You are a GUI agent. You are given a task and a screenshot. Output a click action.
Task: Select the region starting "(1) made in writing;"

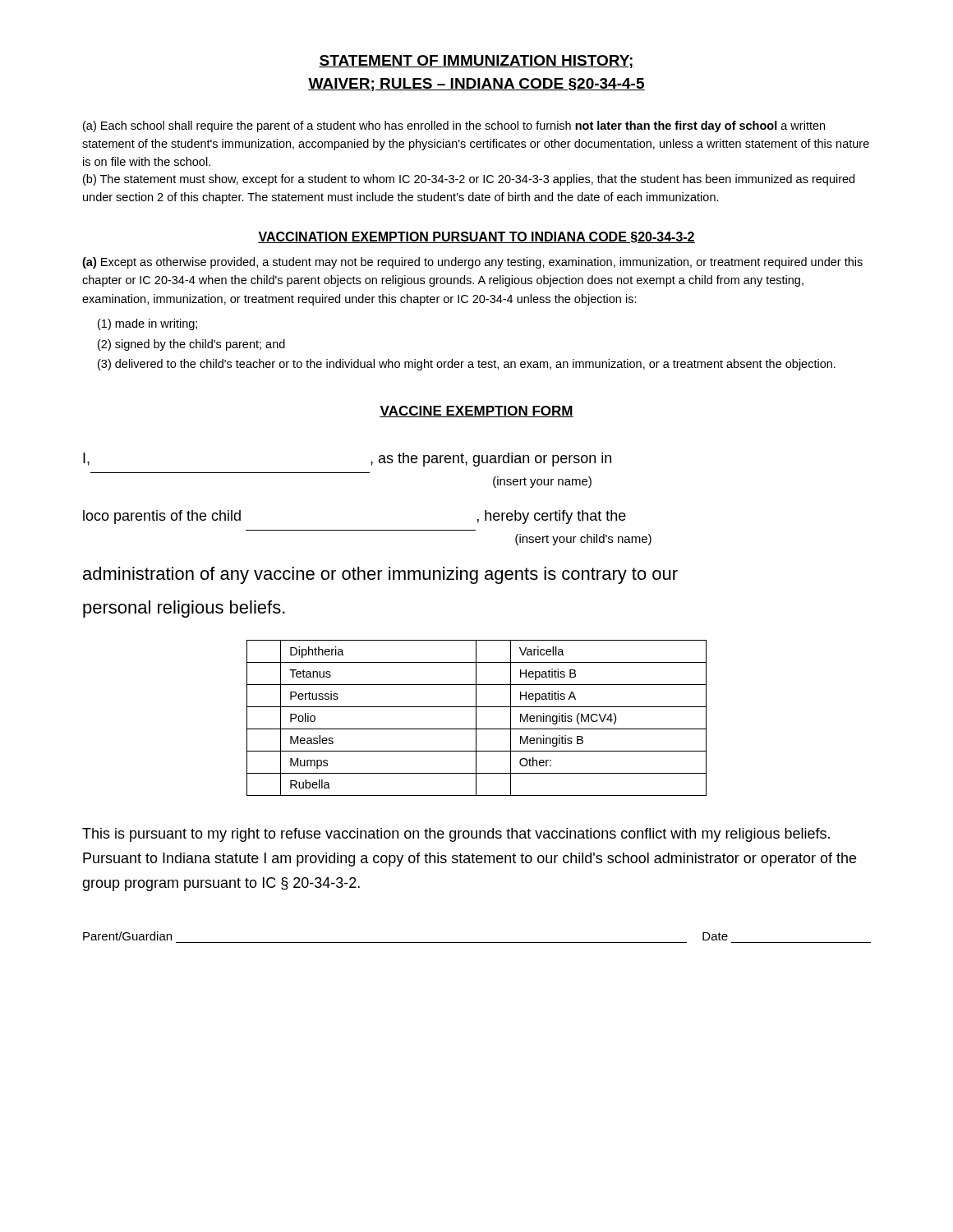[148, 324]
